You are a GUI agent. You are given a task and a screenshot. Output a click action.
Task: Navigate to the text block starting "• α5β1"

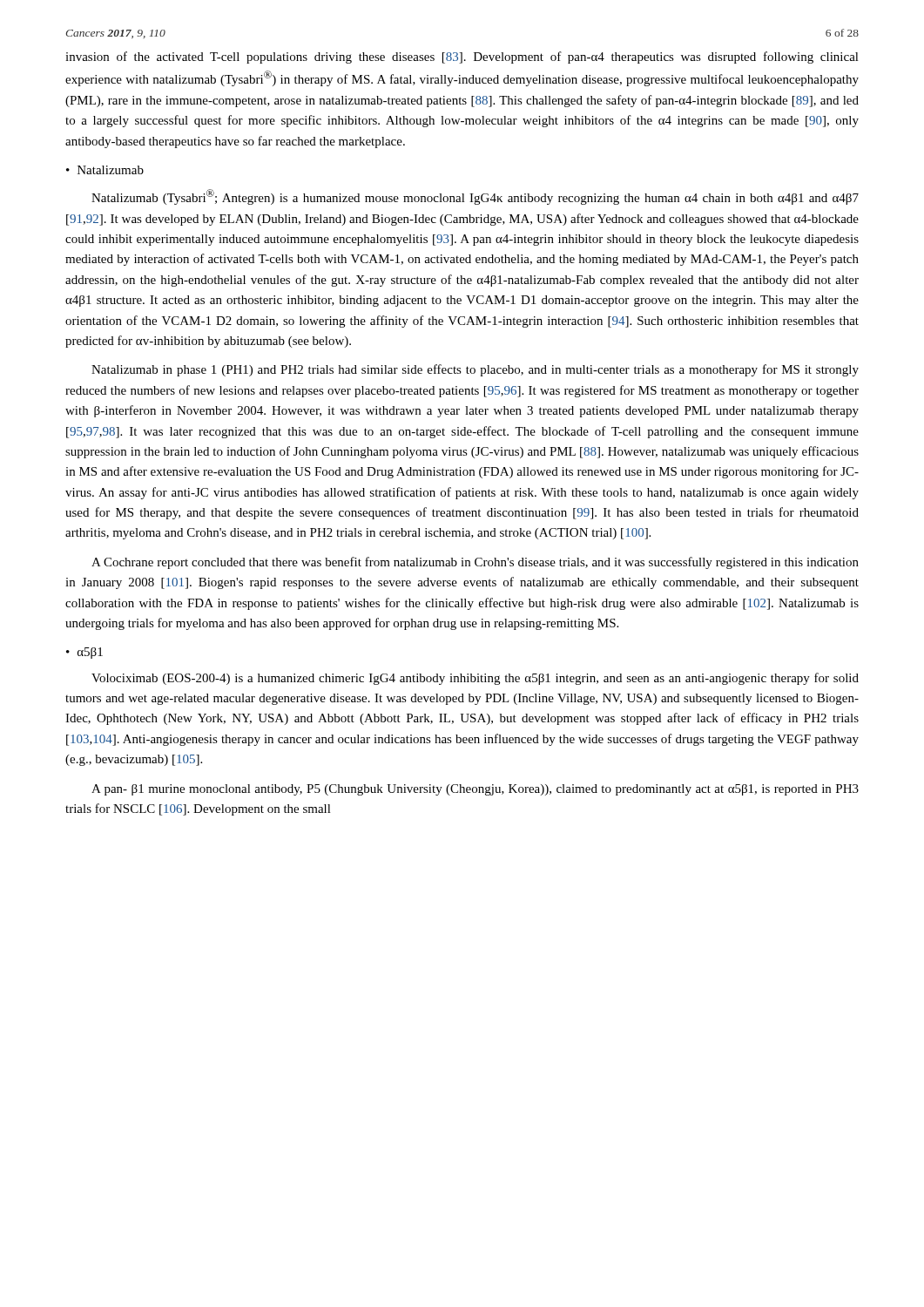(x=84, y=653)
